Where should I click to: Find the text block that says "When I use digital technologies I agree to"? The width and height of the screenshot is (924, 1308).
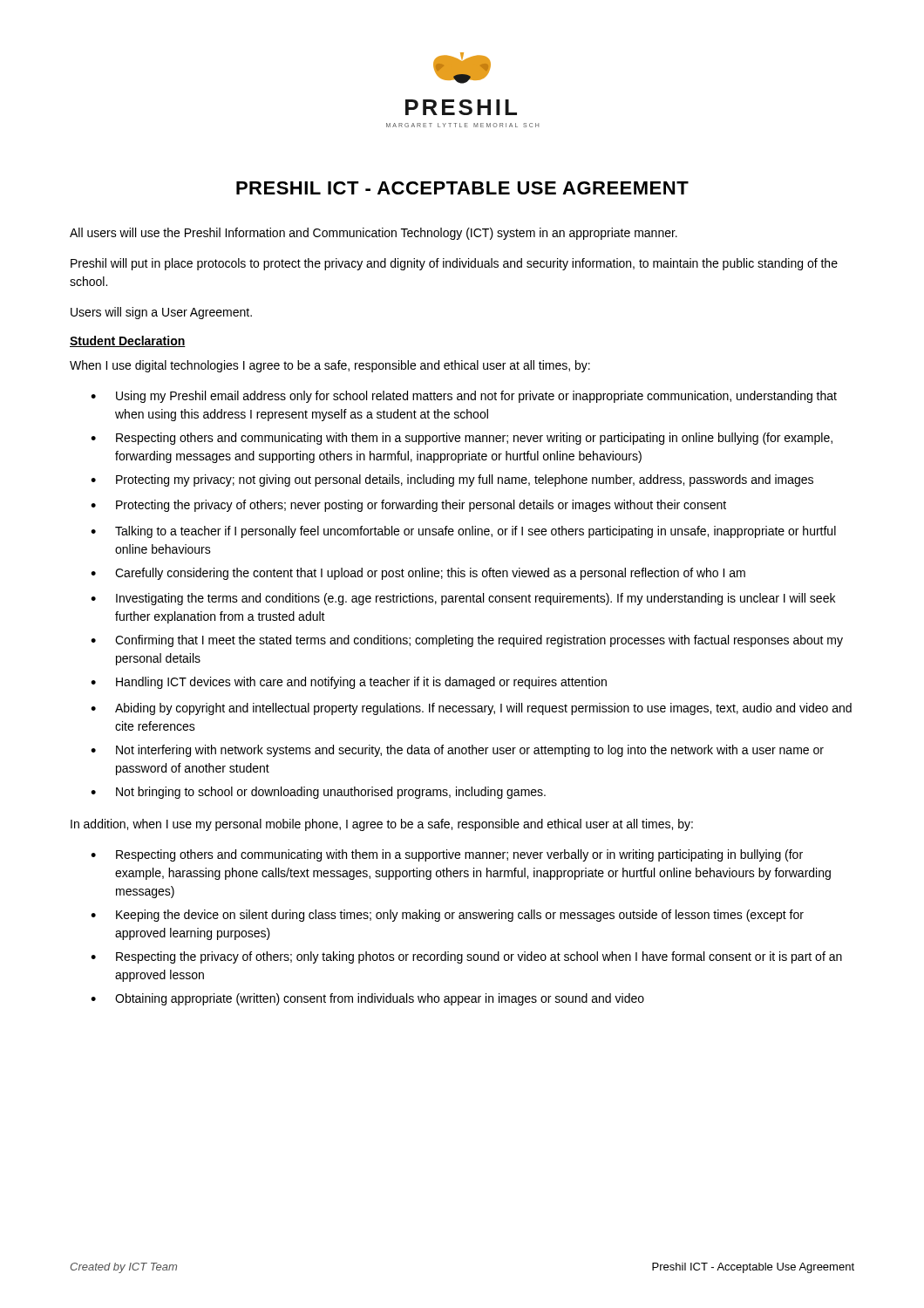pyautogui.click(x=330, y=365)
